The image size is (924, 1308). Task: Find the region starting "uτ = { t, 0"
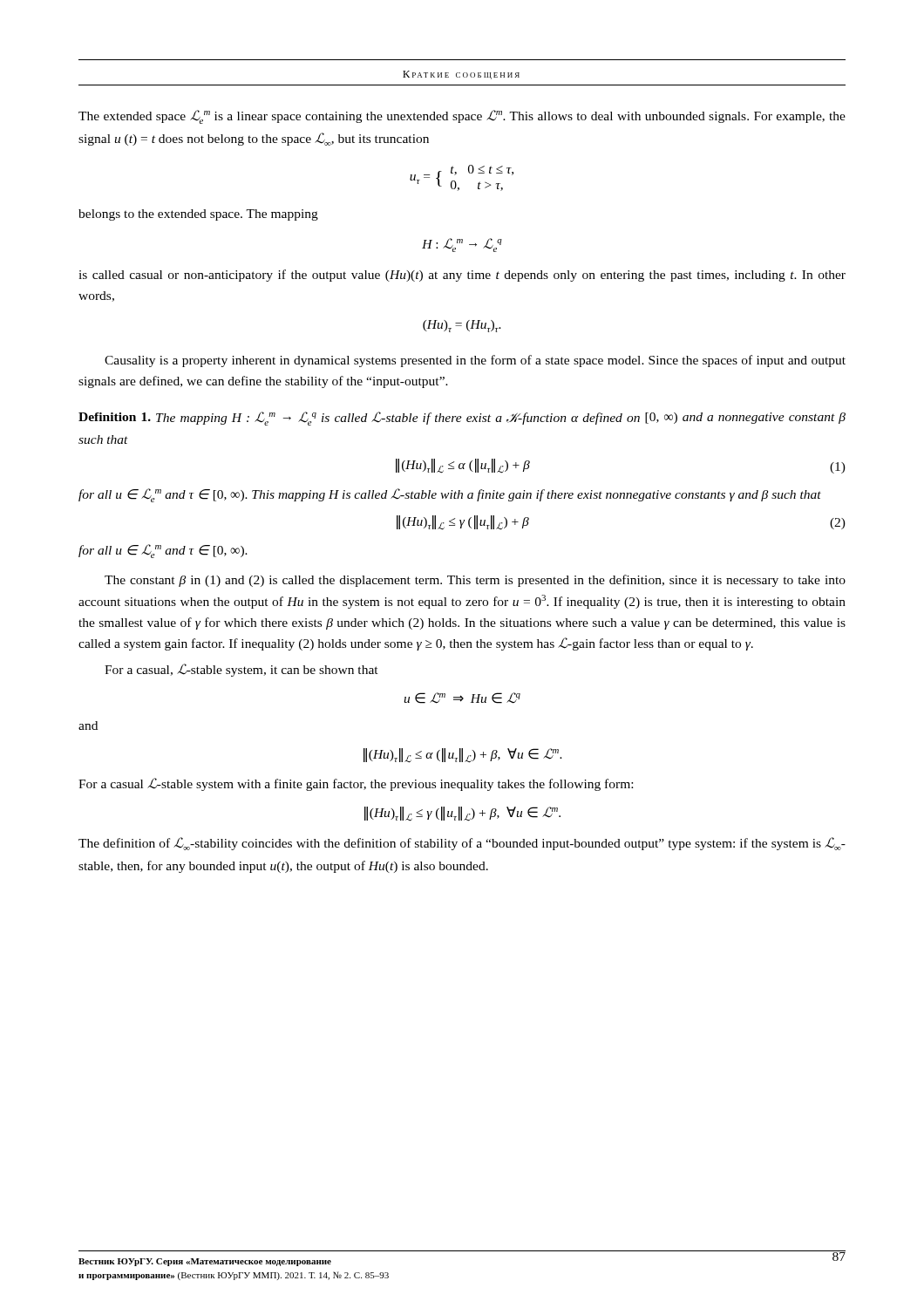(x=462, y=177)
